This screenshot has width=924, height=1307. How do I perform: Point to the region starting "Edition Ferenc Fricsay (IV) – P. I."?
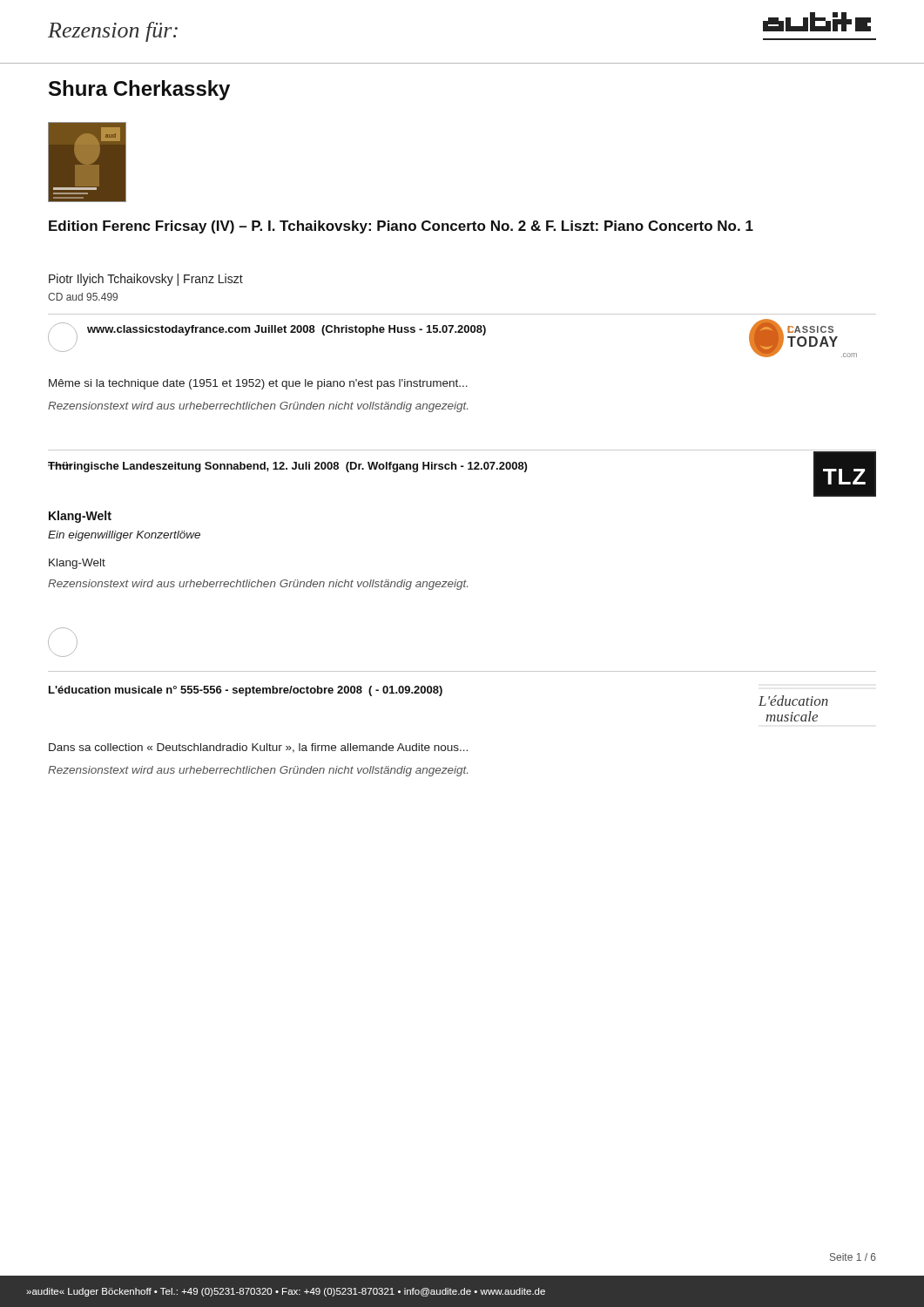tap(401, 226)
